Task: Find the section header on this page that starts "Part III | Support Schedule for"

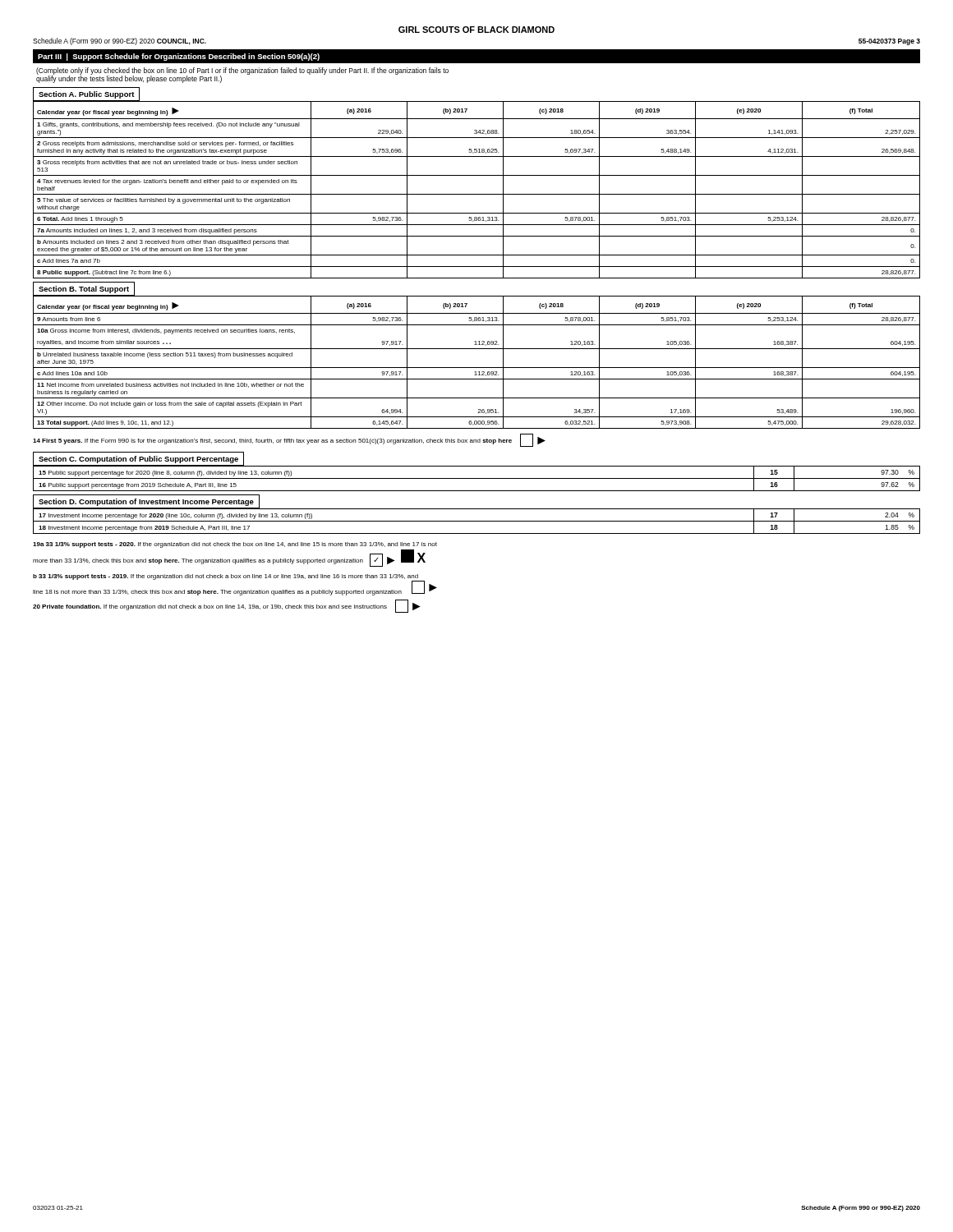Action: (179, 56)
